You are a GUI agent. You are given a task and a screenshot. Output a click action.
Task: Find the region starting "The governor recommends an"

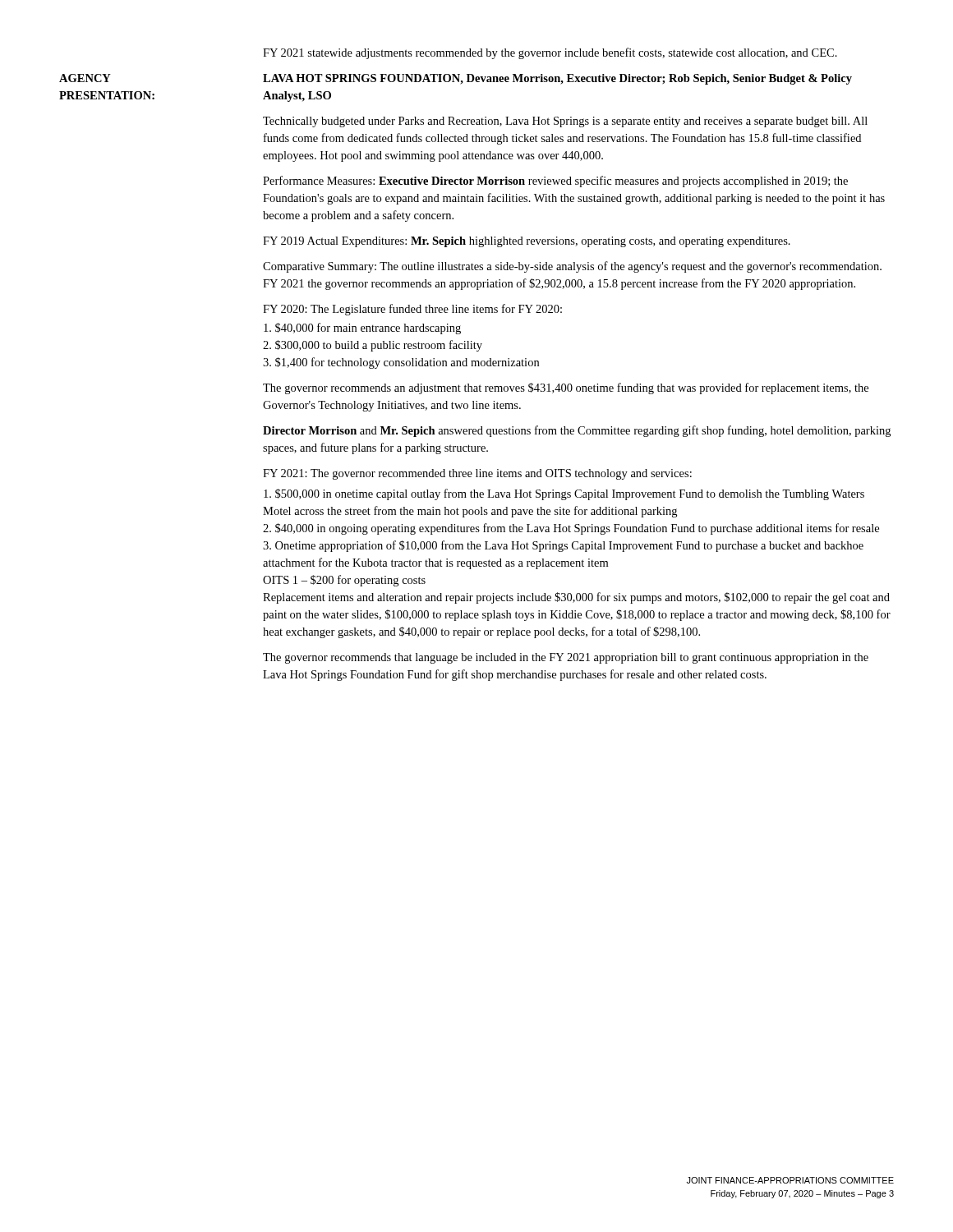click(x=566, y=397)
